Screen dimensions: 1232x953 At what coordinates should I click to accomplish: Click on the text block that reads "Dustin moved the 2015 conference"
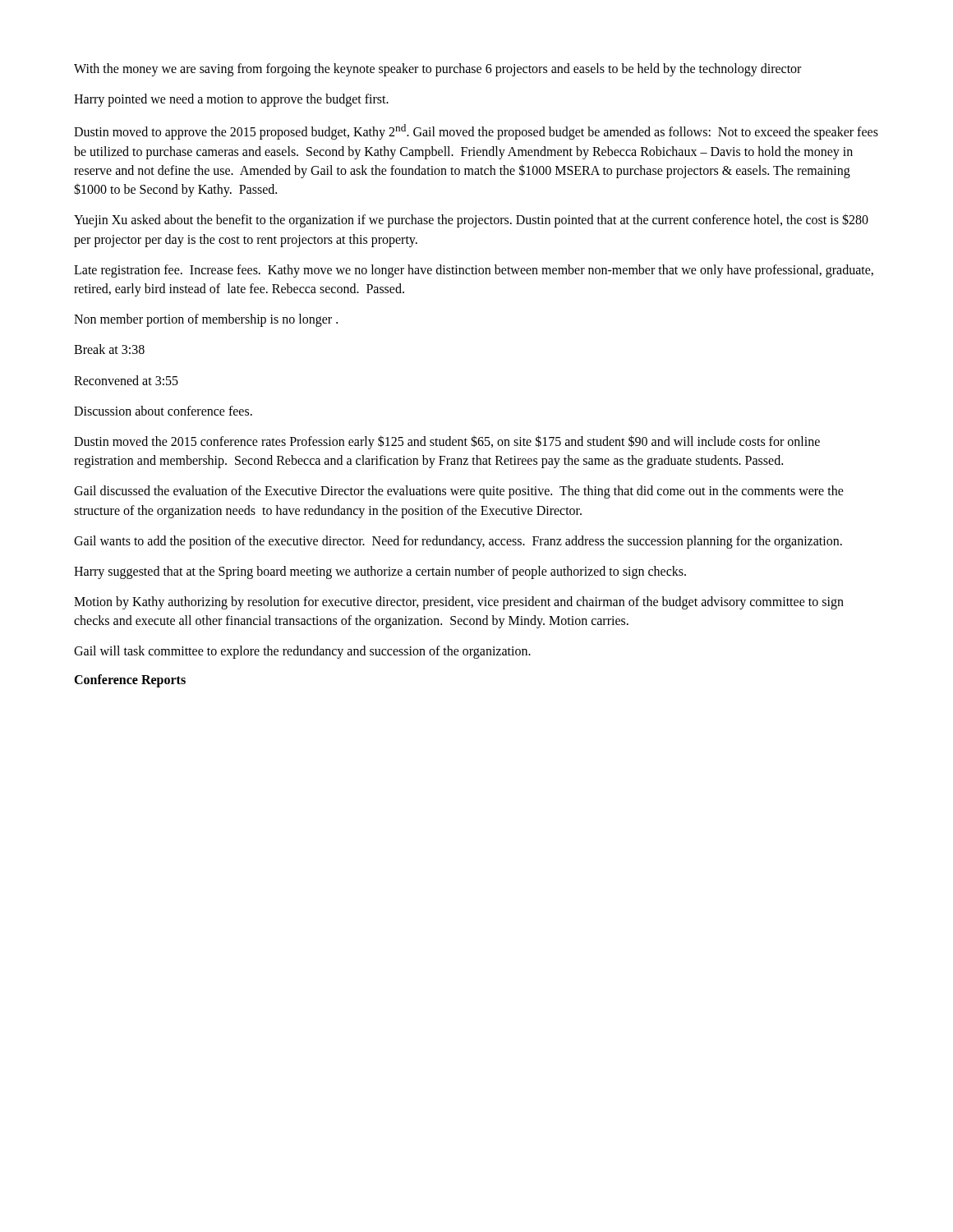(447, 451)
